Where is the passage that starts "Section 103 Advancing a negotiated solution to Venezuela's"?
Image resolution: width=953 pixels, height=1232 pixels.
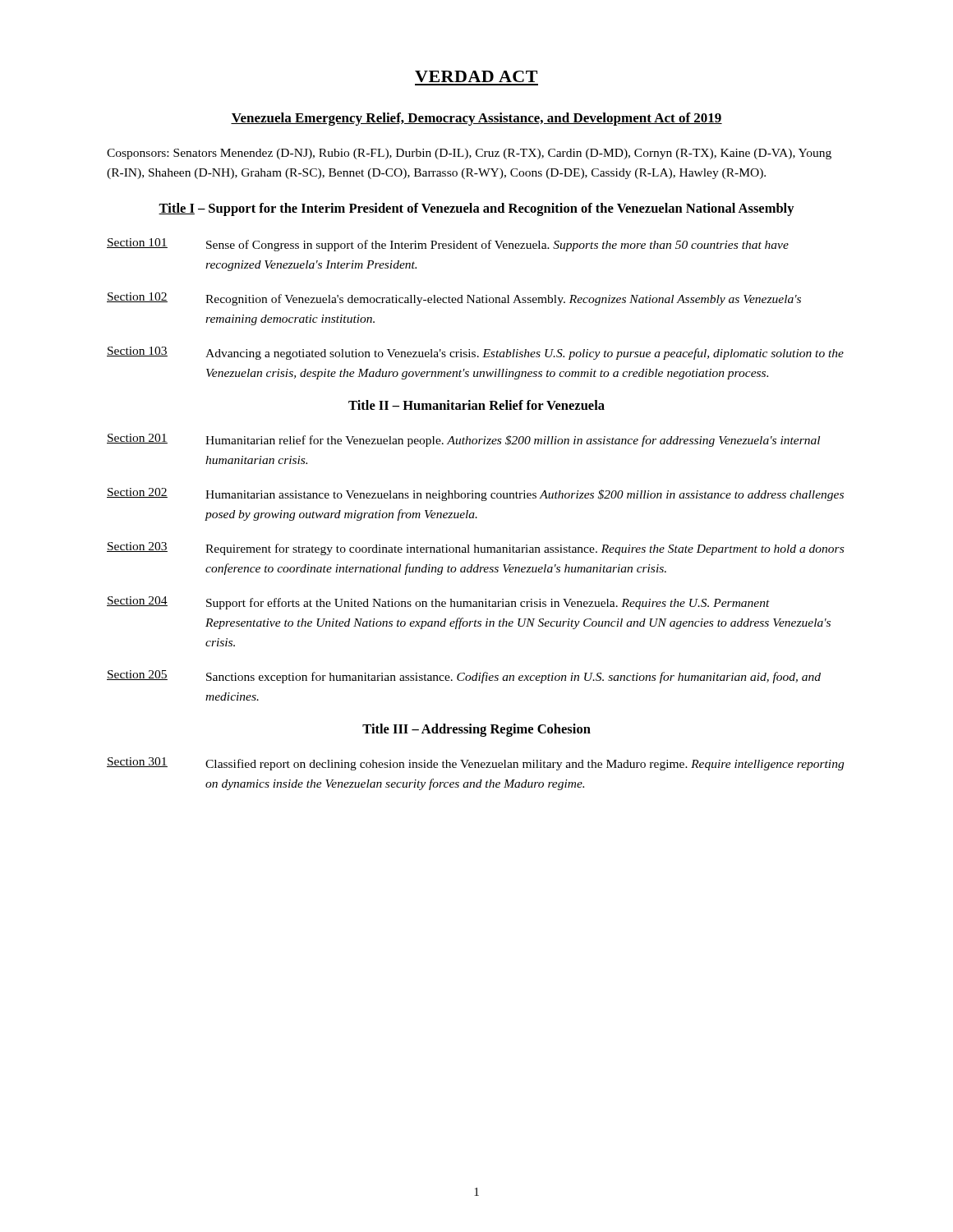[476, 363]
